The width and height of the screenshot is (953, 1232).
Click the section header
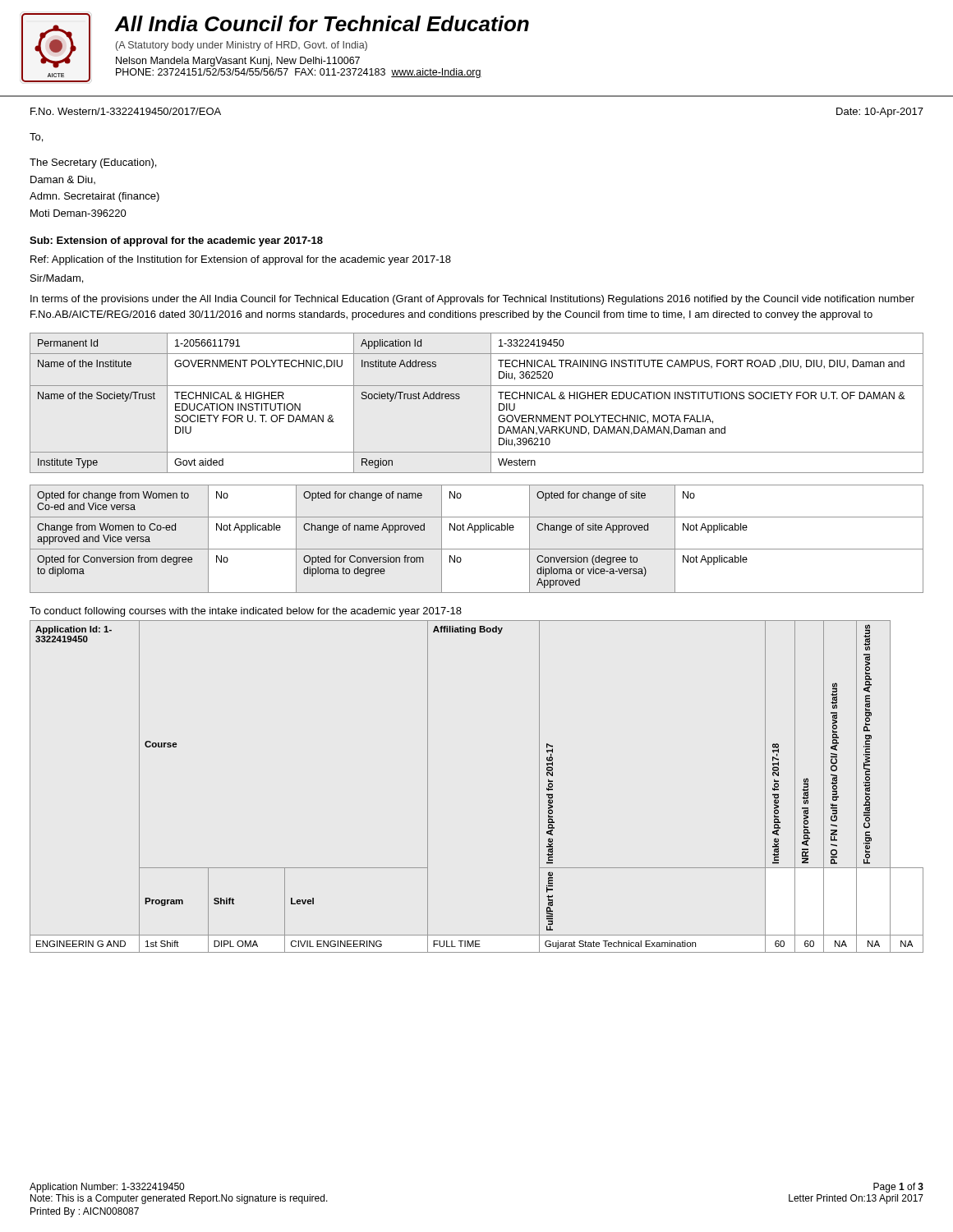[176, 240]
